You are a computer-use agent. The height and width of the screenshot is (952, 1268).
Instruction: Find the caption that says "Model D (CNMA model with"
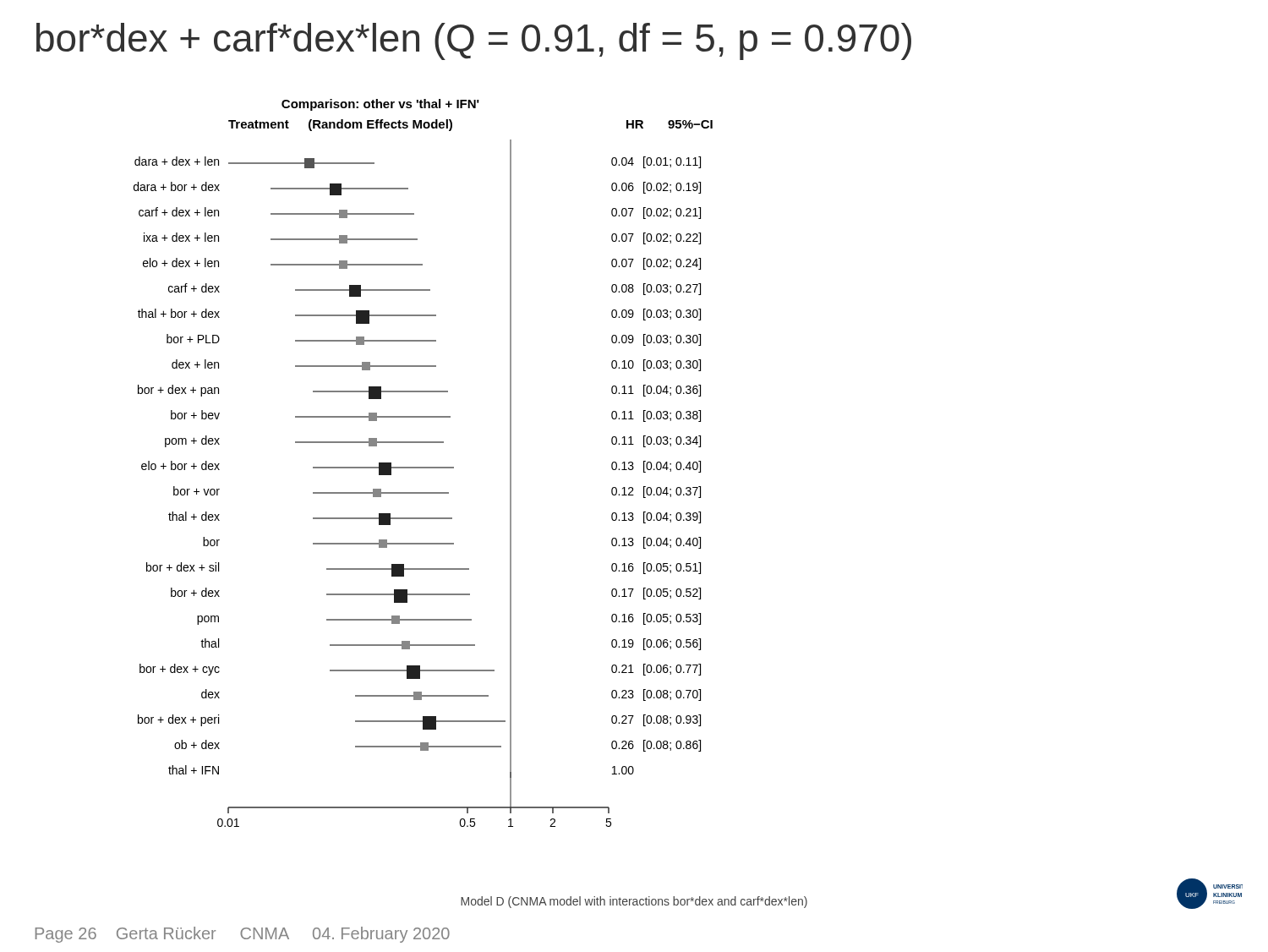pyautogui.click(x=634, y=901)
